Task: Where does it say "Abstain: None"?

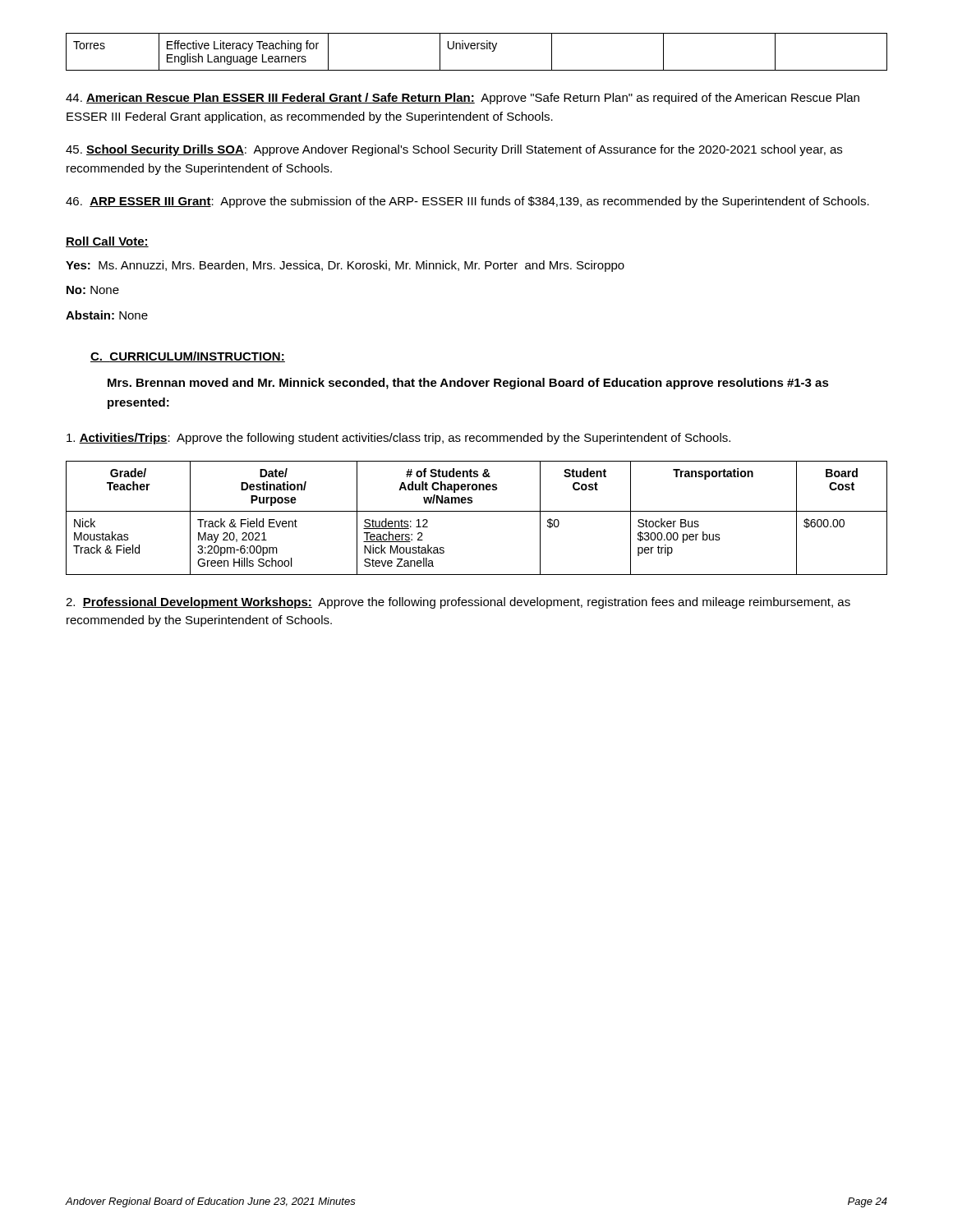Action: coord(107,315)
